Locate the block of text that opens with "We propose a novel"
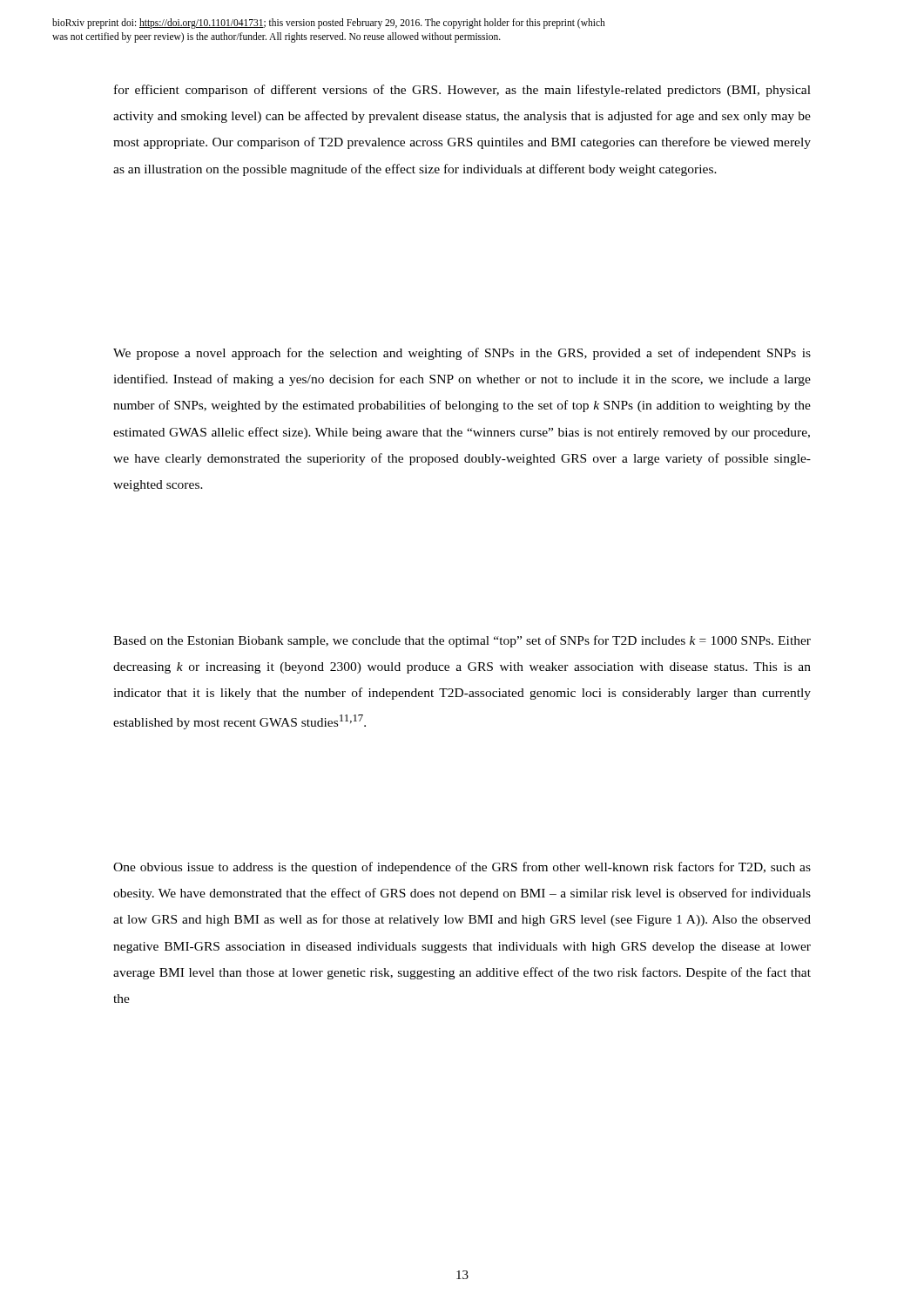 [x=462, y=418]
